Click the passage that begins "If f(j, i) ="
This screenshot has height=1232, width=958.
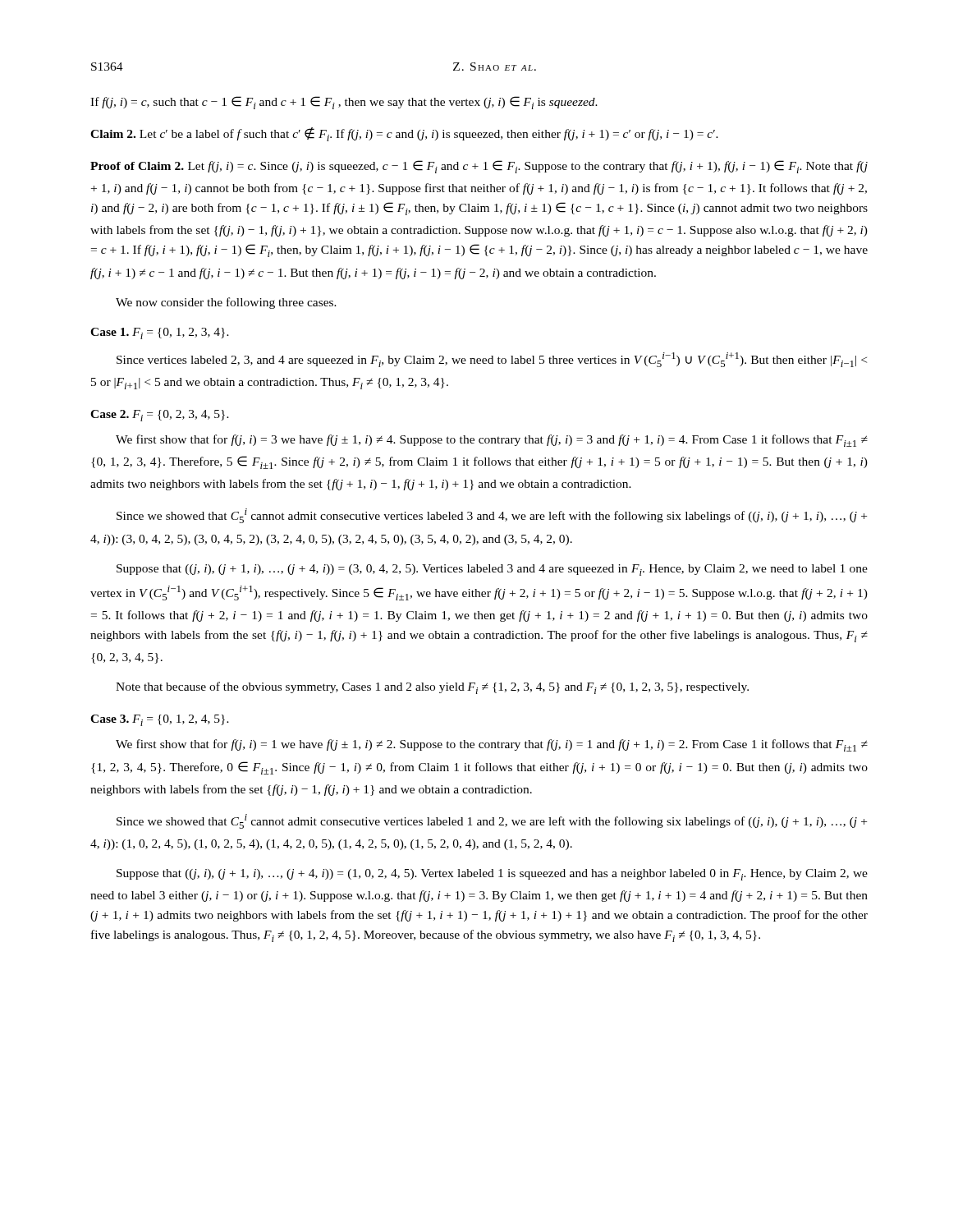pyautogui.click(x=344, y=103)
